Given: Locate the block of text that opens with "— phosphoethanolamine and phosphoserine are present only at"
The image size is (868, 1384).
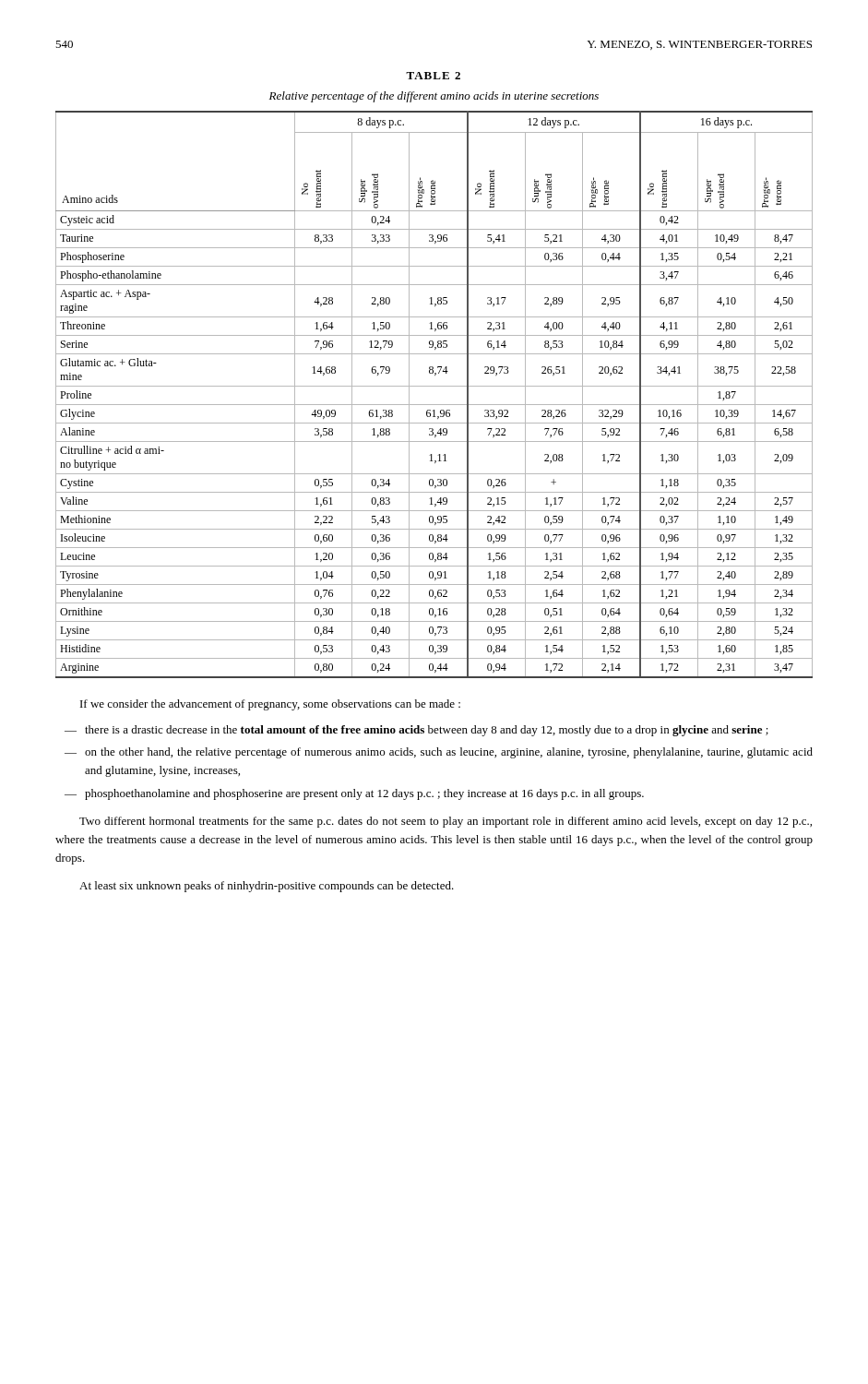Looking at the screenshot, I should [x=354, y=793].
